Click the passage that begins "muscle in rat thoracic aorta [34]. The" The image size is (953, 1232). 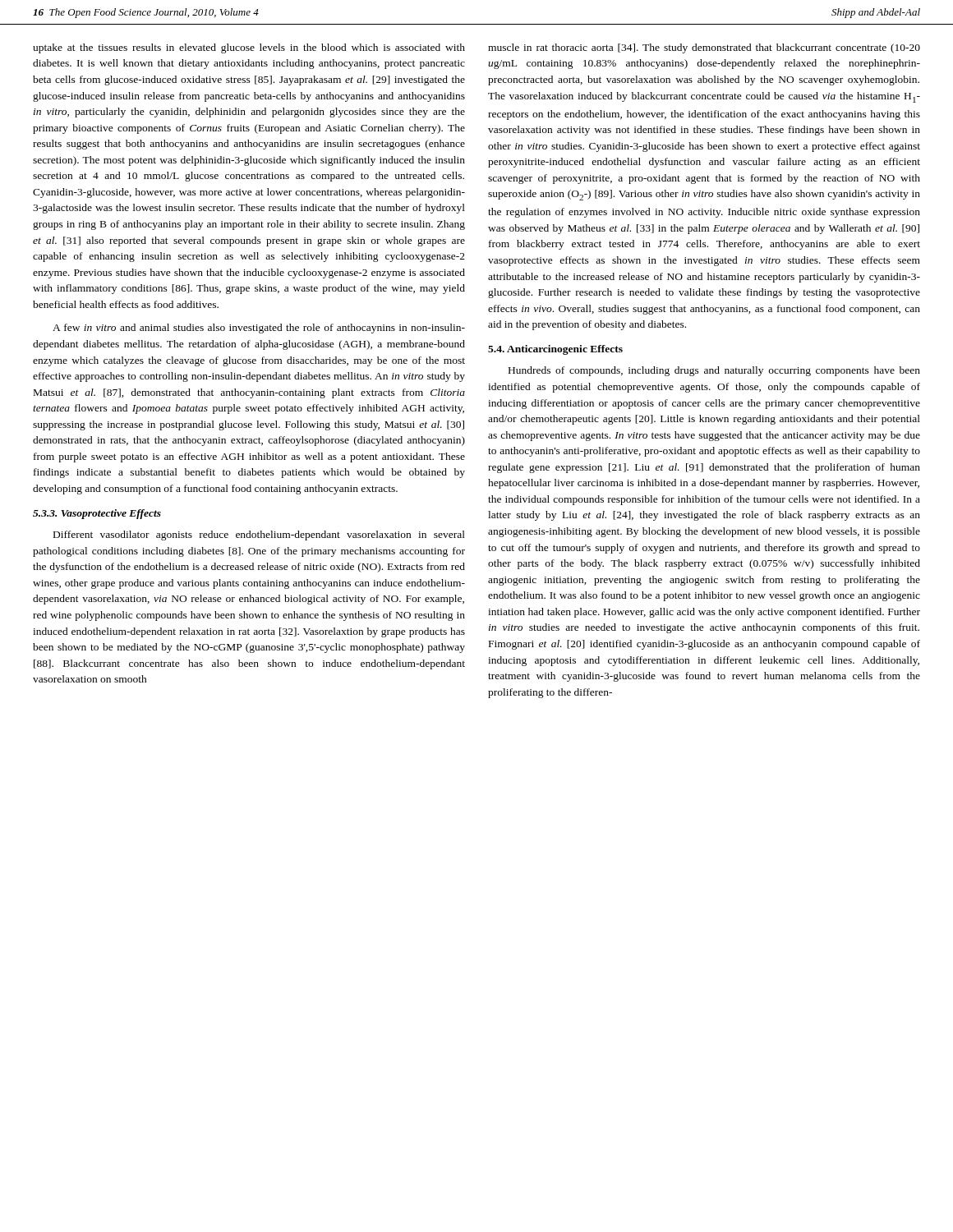pos(704,186)
